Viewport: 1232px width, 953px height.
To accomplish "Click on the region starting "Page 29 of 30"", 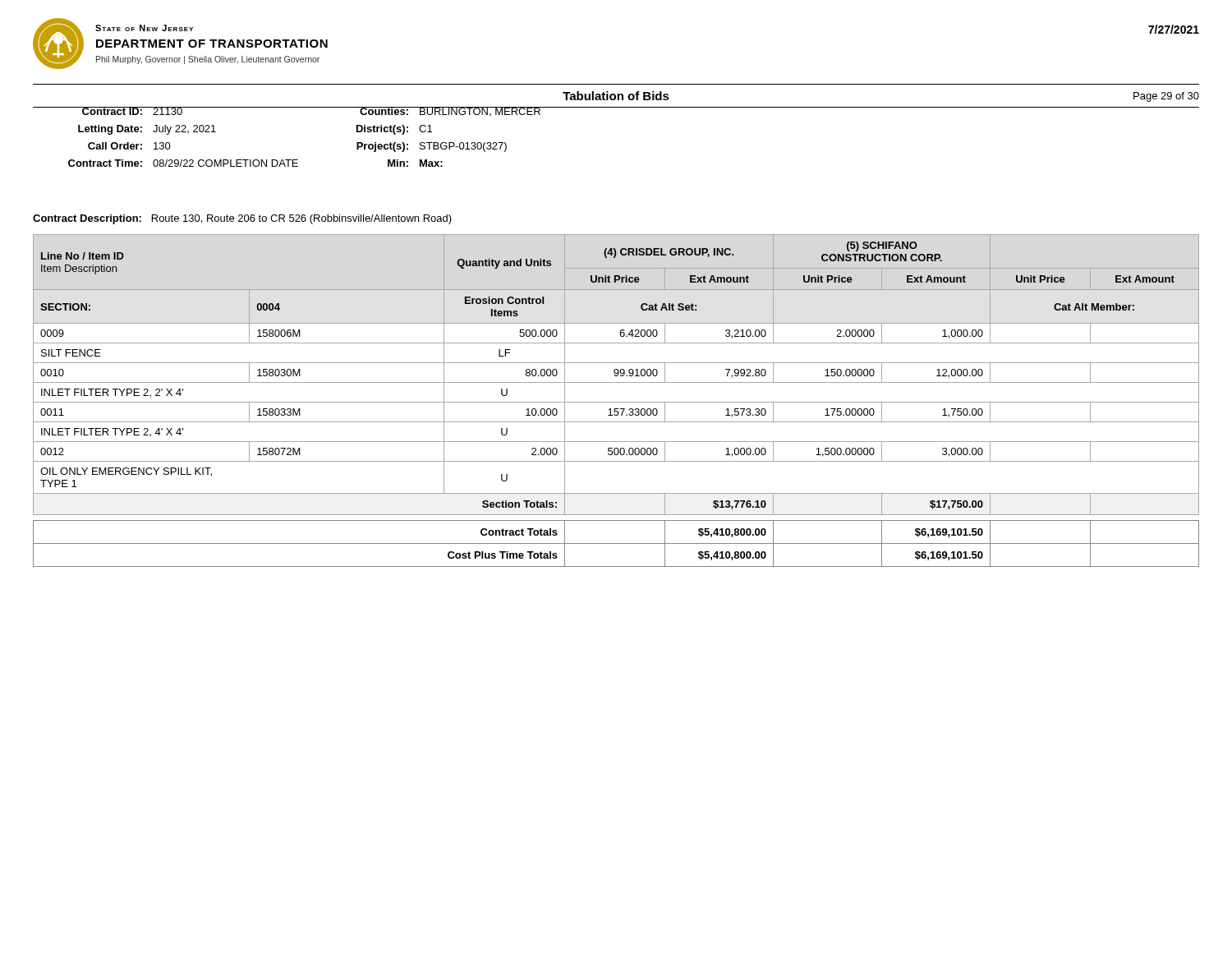I will point(1166,96).
